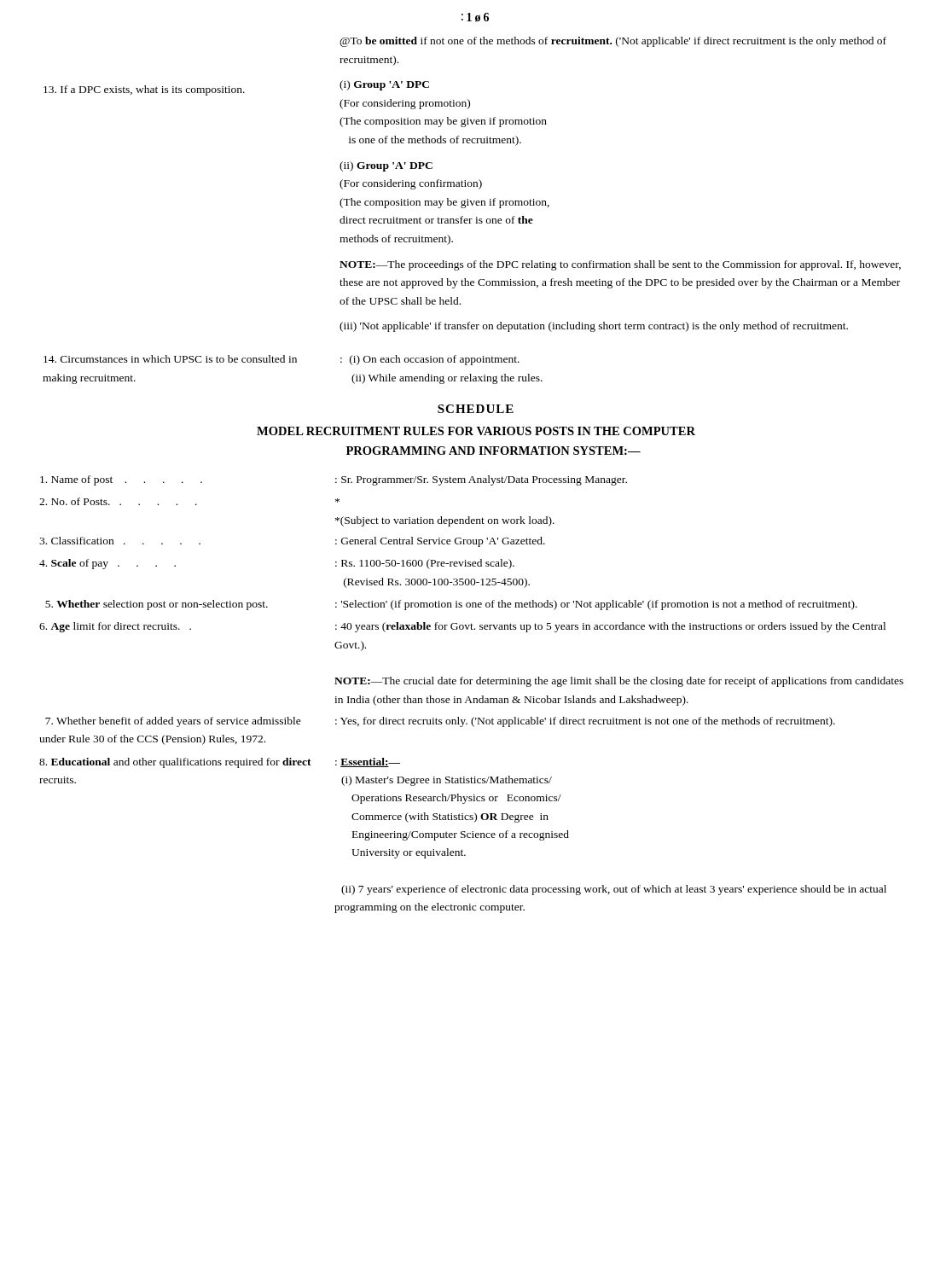Image resolution: width=952 pixels, height=1280 pixels.
Task: Where is the passage that starts "(ii) Group 'A' DPC (For considering confirmation) (The"?
Action: (445, 202)
